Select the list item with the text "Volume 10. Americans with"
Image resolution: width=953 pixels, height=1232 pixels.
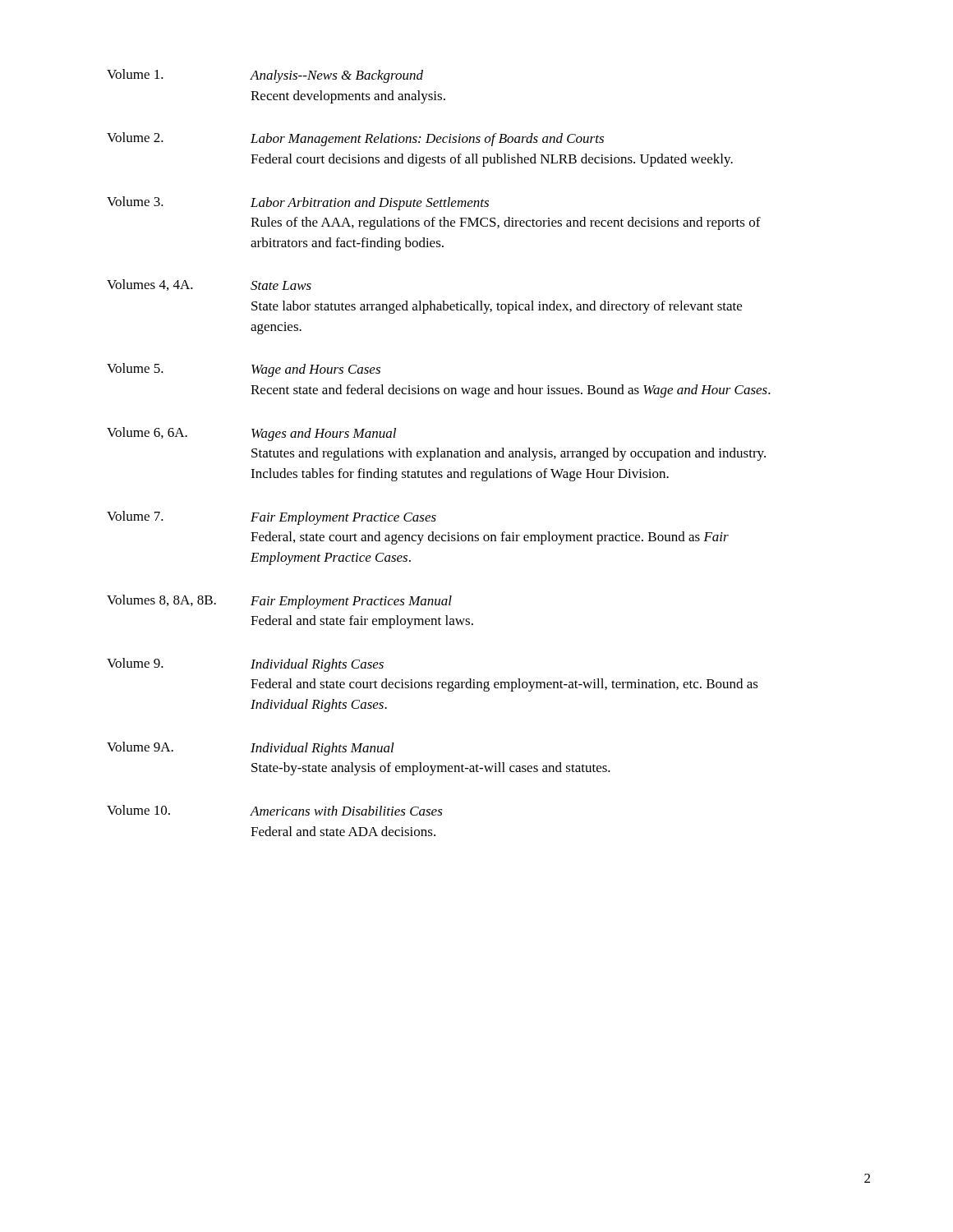[275, 810]
